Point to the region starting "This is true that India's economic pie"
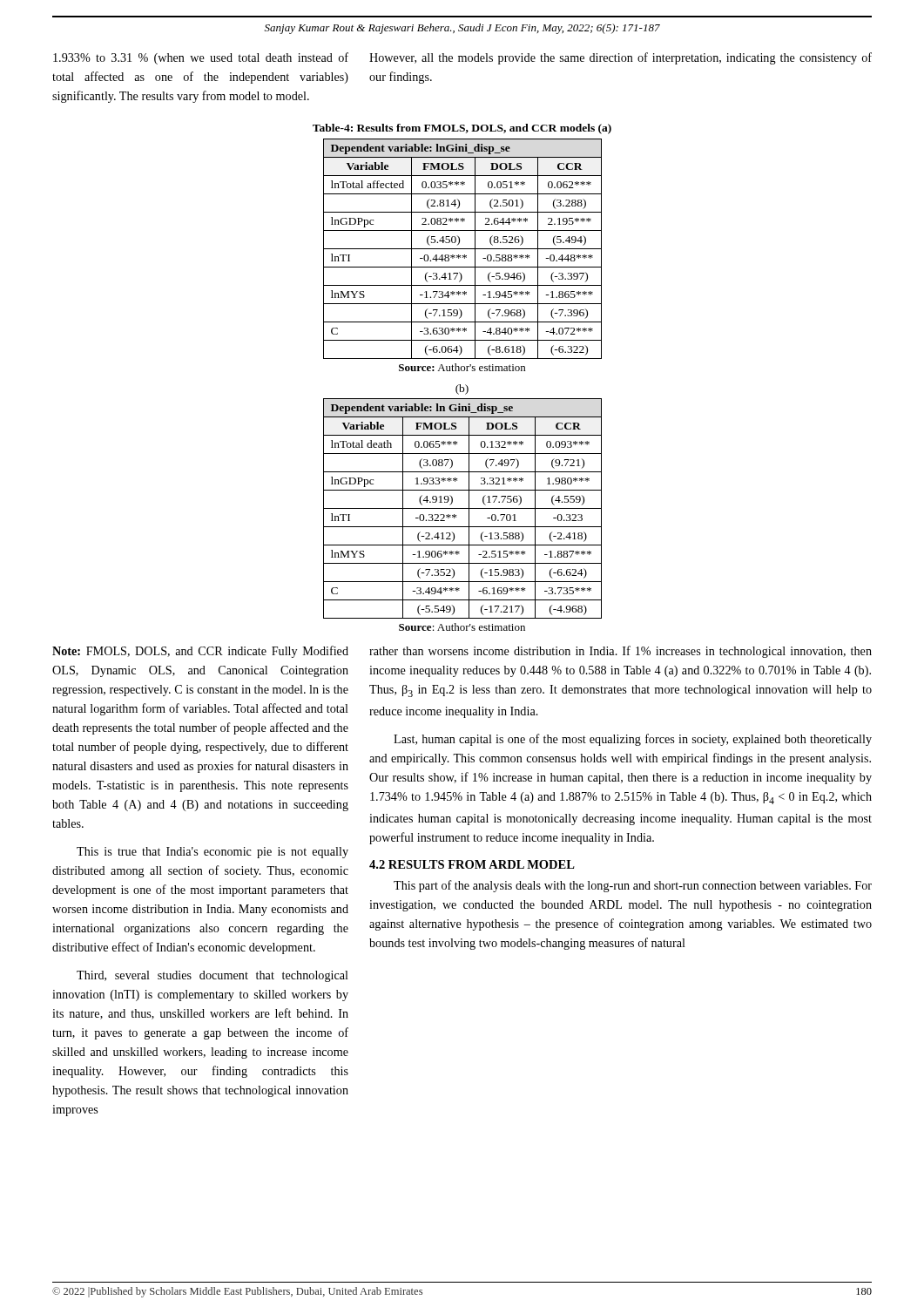Screen dimensions: 1307x924 (200, 899)
